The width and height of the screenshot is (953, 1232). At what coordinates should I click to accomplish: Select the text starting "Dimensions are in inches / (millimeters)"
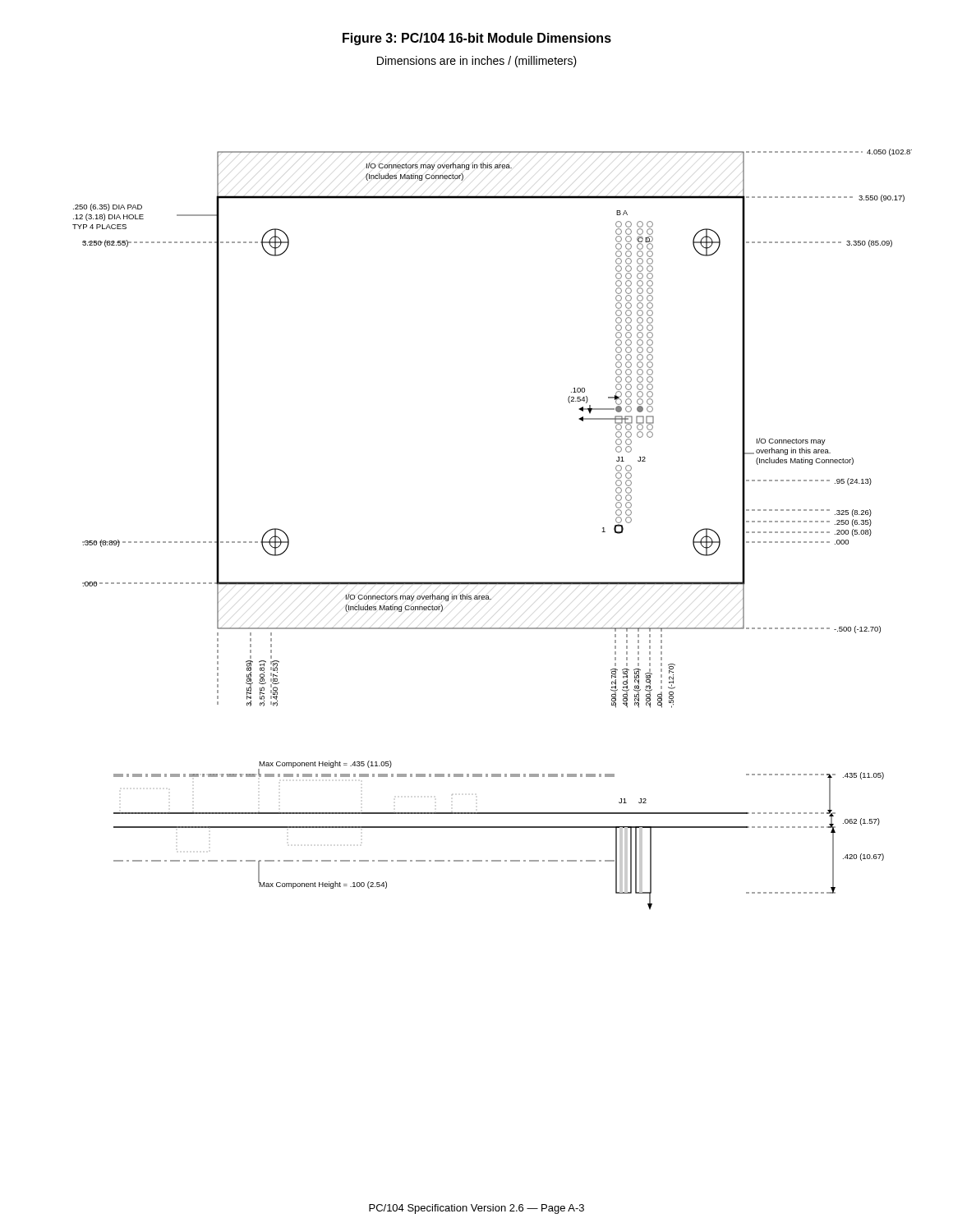point(476,61)
